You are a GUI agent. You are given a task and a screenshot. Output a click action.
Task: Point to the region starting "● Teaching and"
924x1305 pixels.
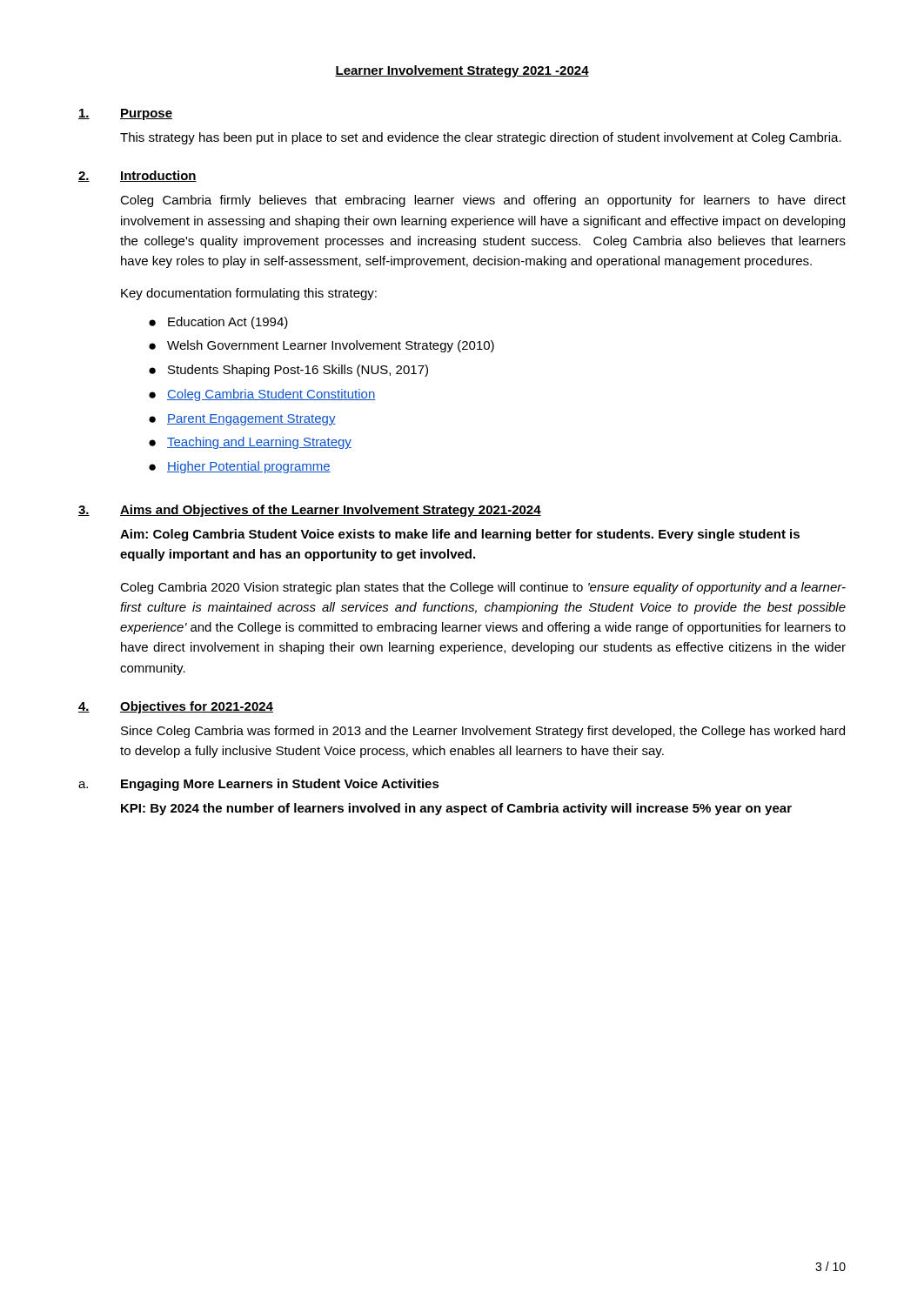coord(250,443)
